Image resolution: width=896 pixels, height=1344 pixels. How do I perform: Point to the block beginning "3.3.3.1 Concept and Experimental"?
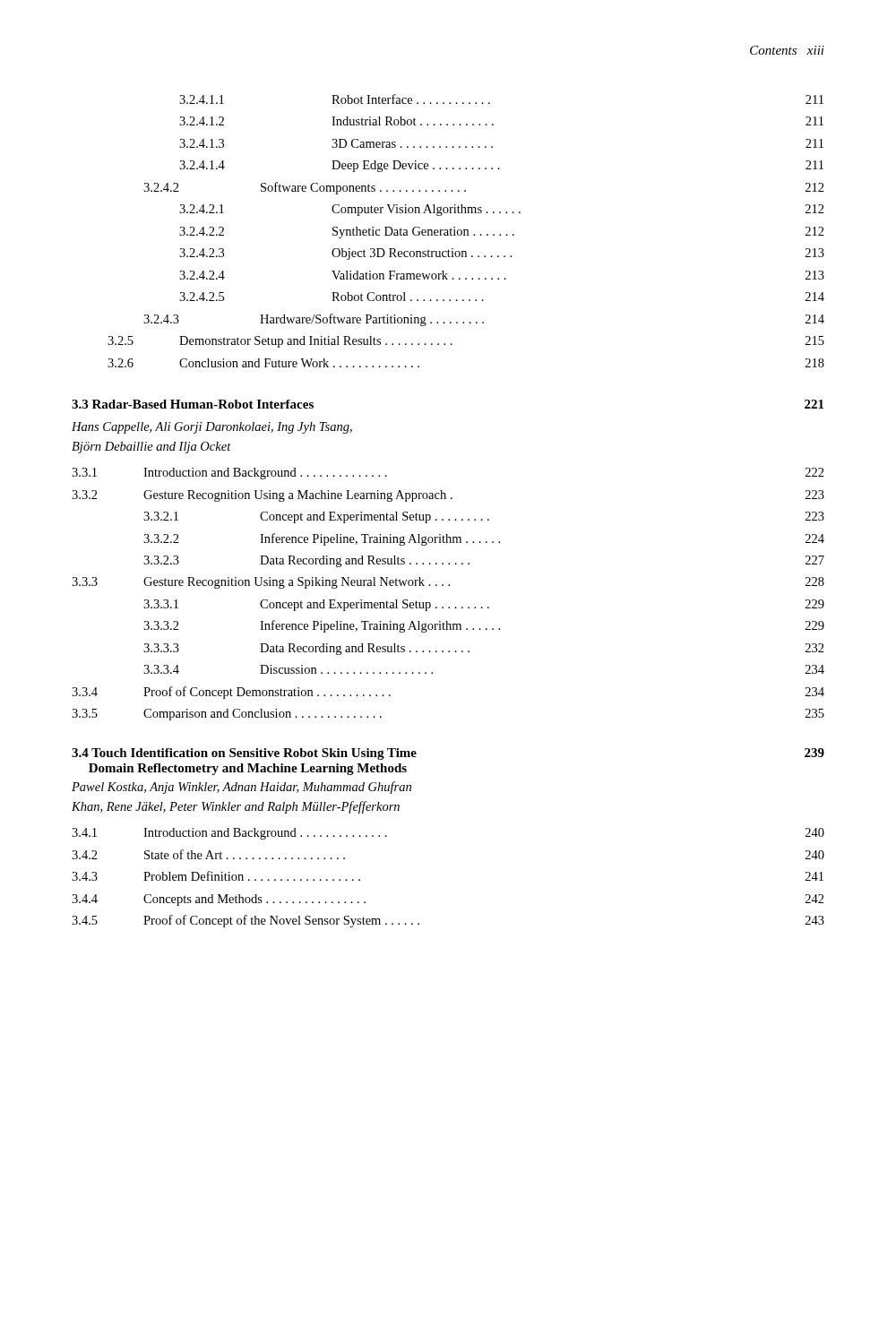click(484, 604)
